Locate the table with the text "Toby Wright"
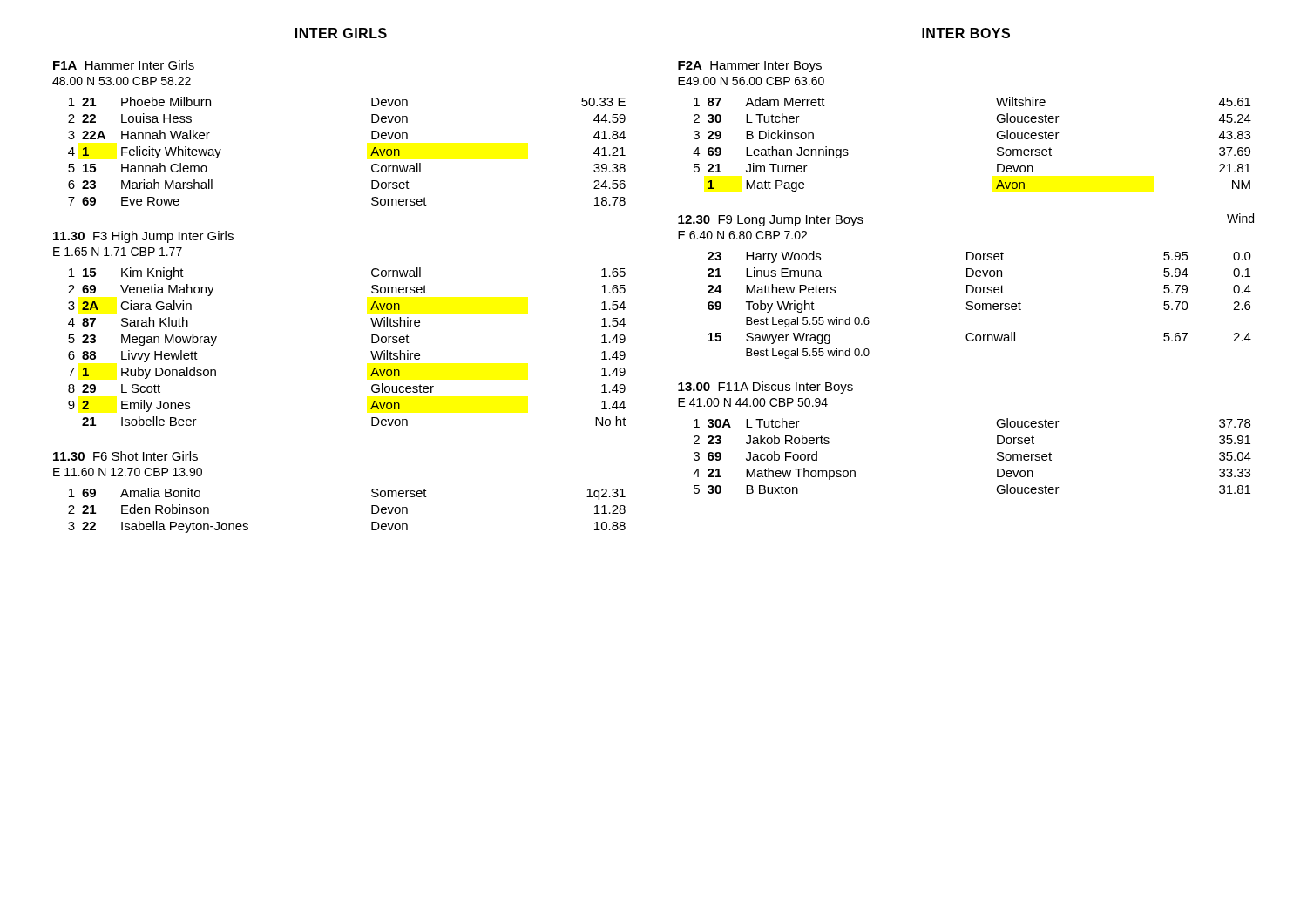 (966, 304)
